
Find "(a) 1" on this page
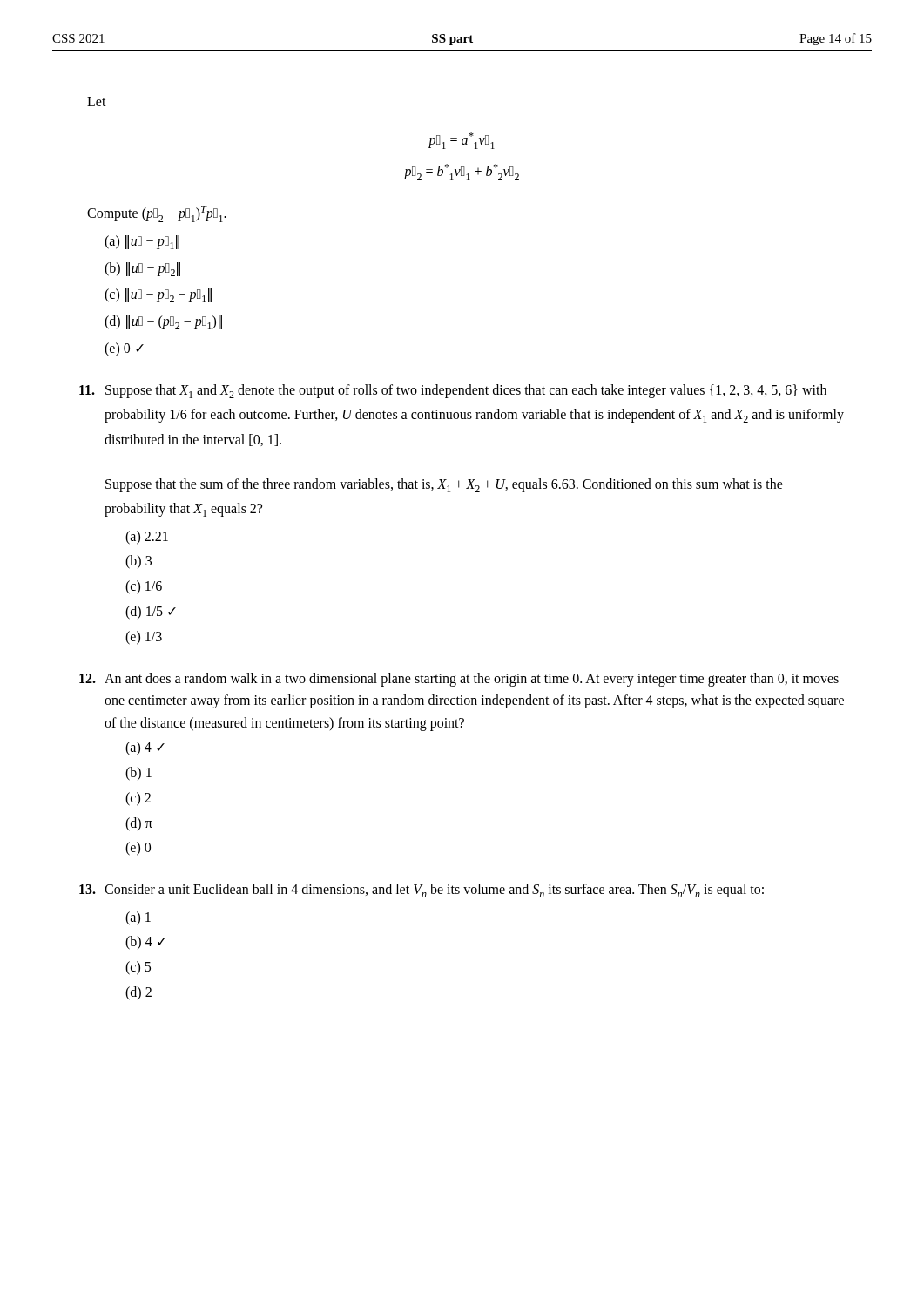click(x=138, y=917)
